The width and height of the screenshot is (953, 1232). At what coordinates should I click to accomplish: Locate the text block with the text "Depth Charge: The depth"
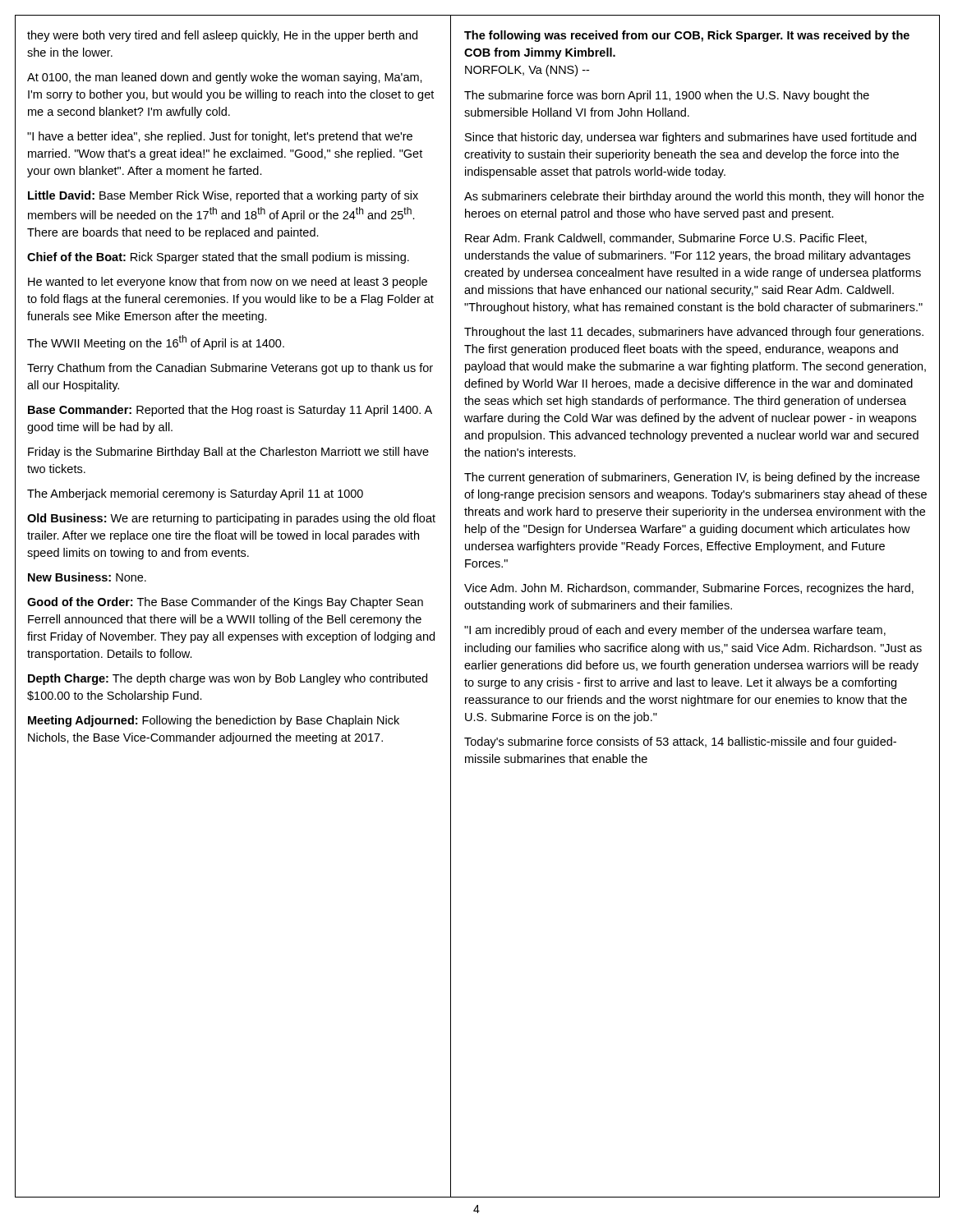[x=232, y=688]
